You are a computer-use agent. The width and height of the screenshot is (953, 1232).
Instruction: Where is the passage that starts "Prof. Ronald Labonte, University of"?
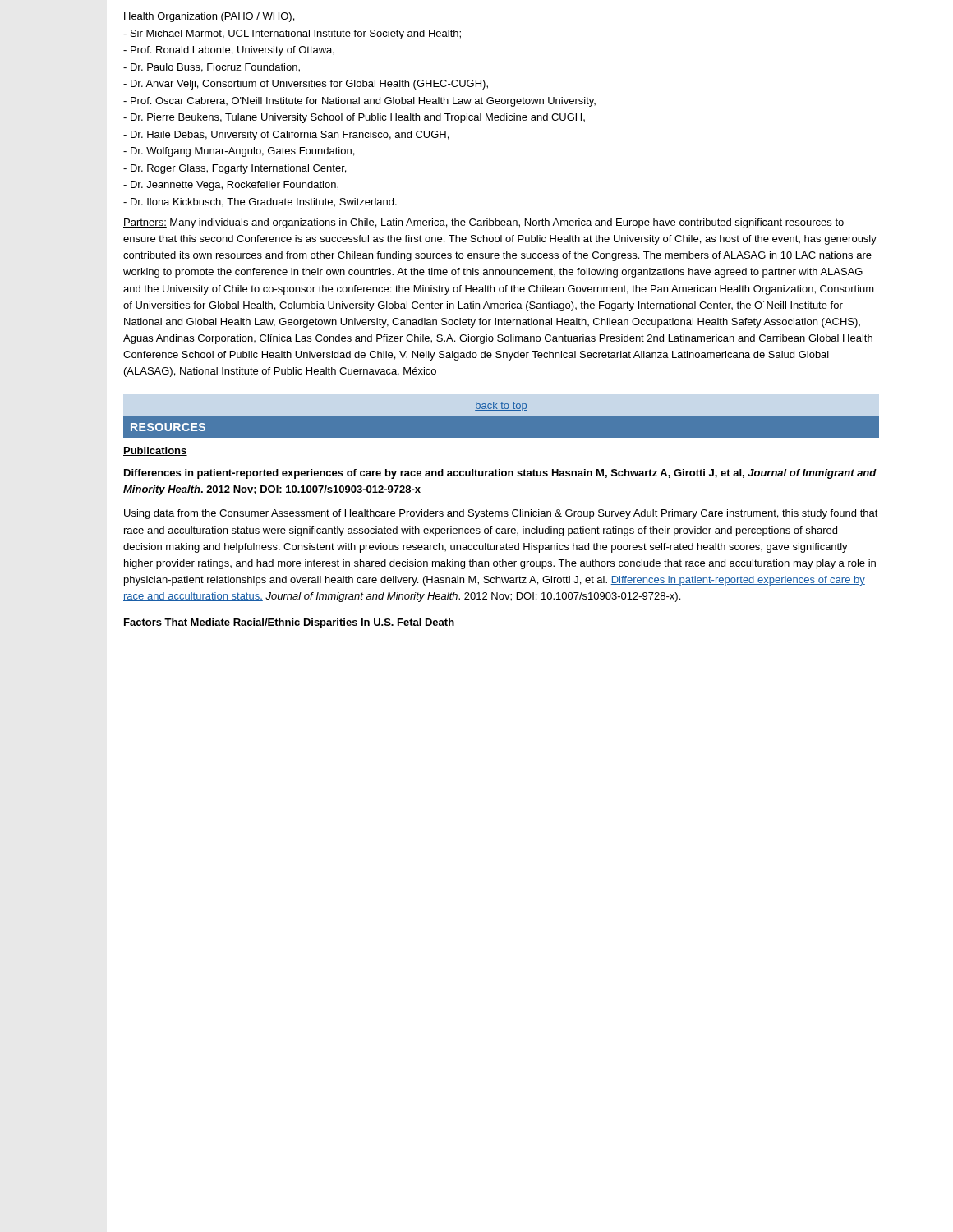coord(229,50)
